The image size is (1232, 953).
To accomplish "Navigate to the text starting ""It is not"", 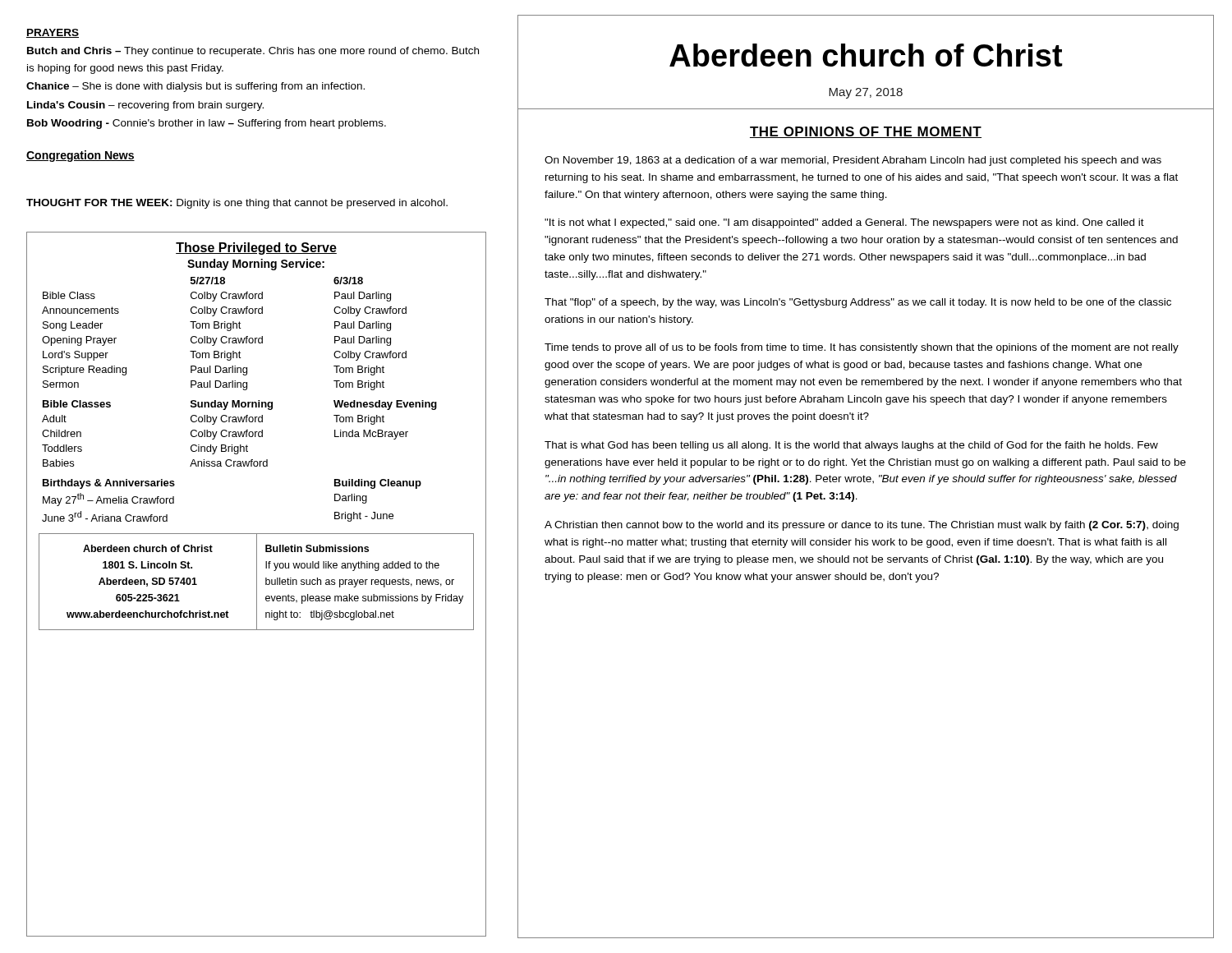I will coord(866,249).
